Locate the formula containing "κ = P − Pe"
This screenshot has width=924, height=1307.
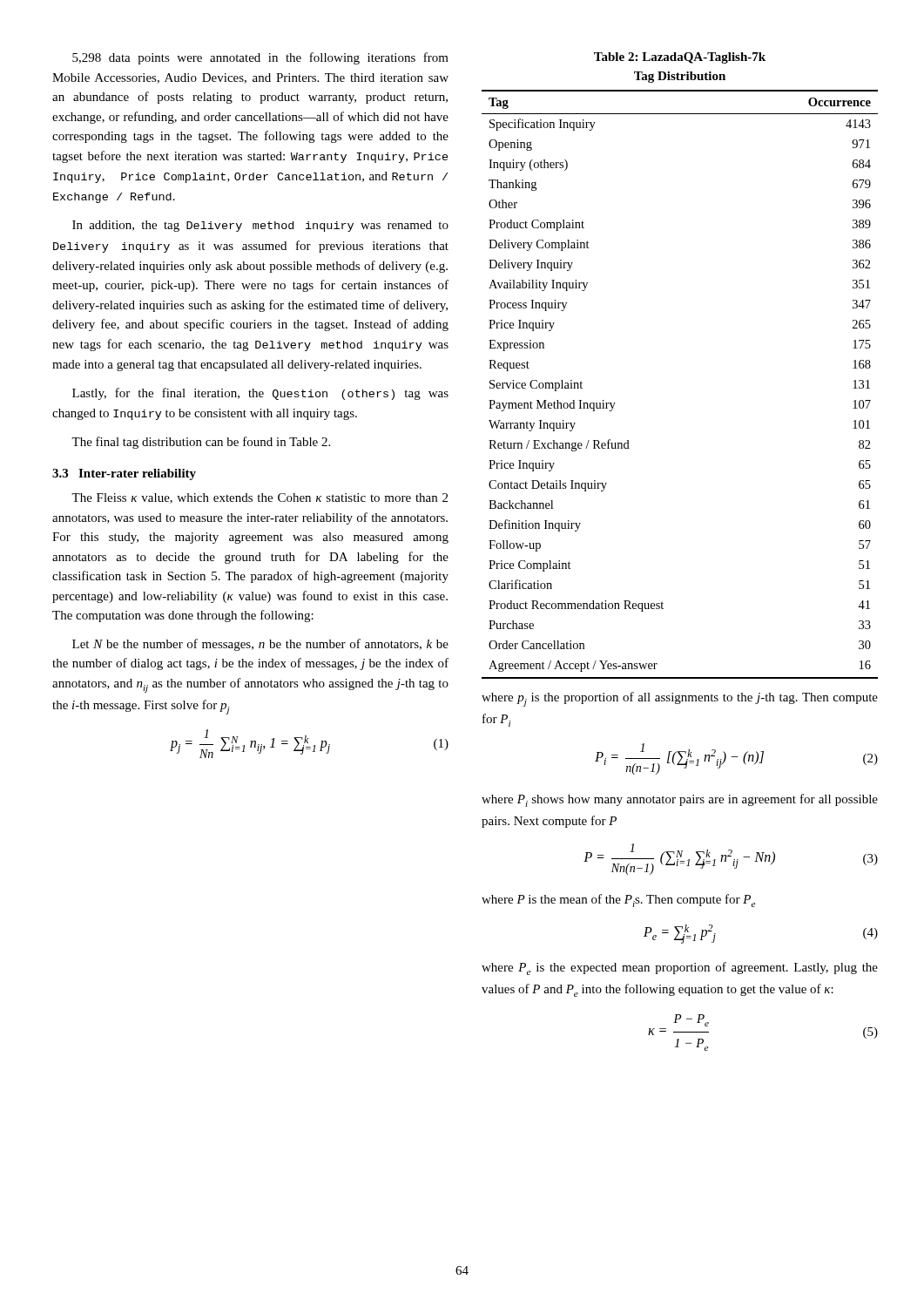691,1032
